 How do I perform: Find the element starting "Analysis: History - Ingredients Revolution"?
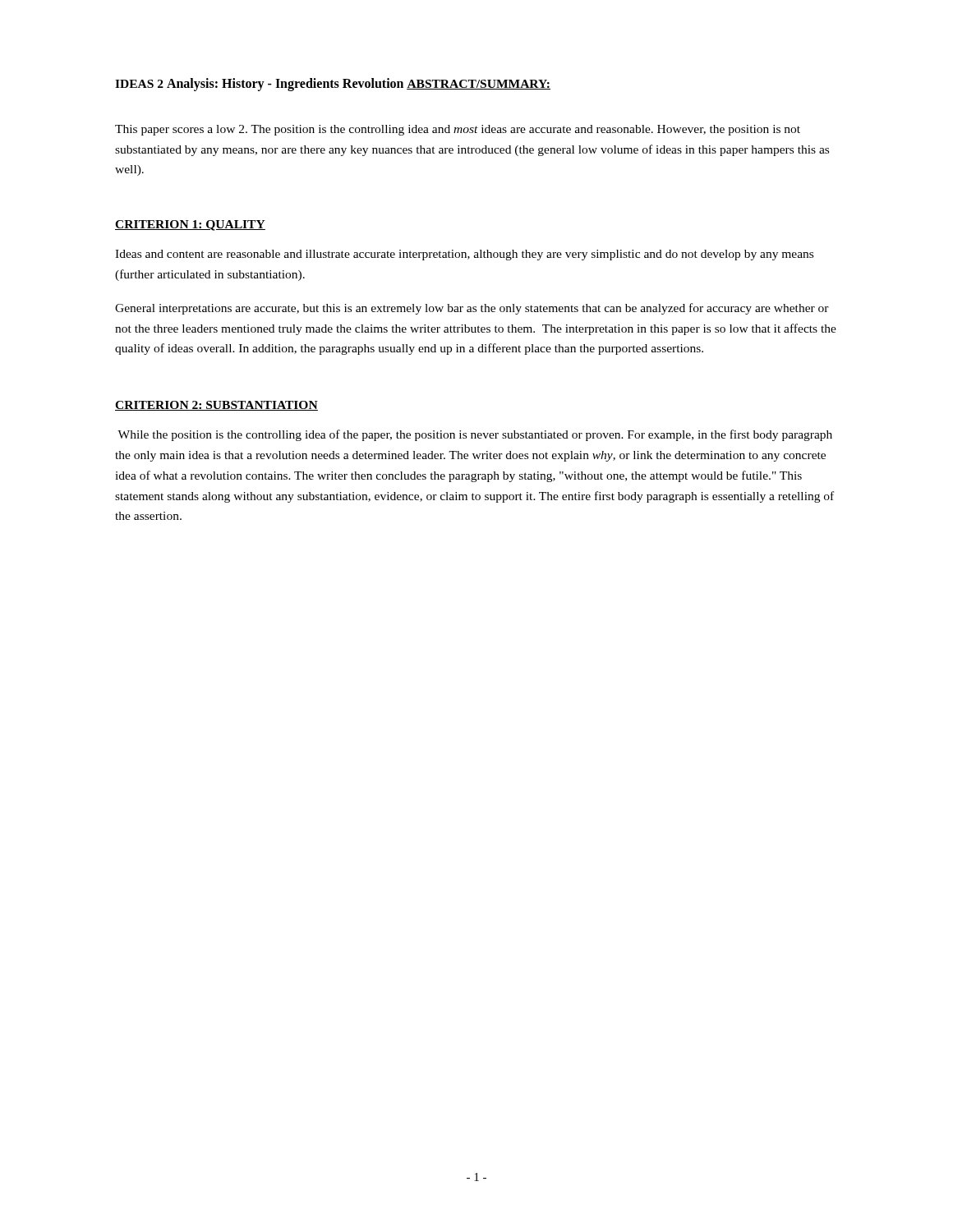(285, 83)
